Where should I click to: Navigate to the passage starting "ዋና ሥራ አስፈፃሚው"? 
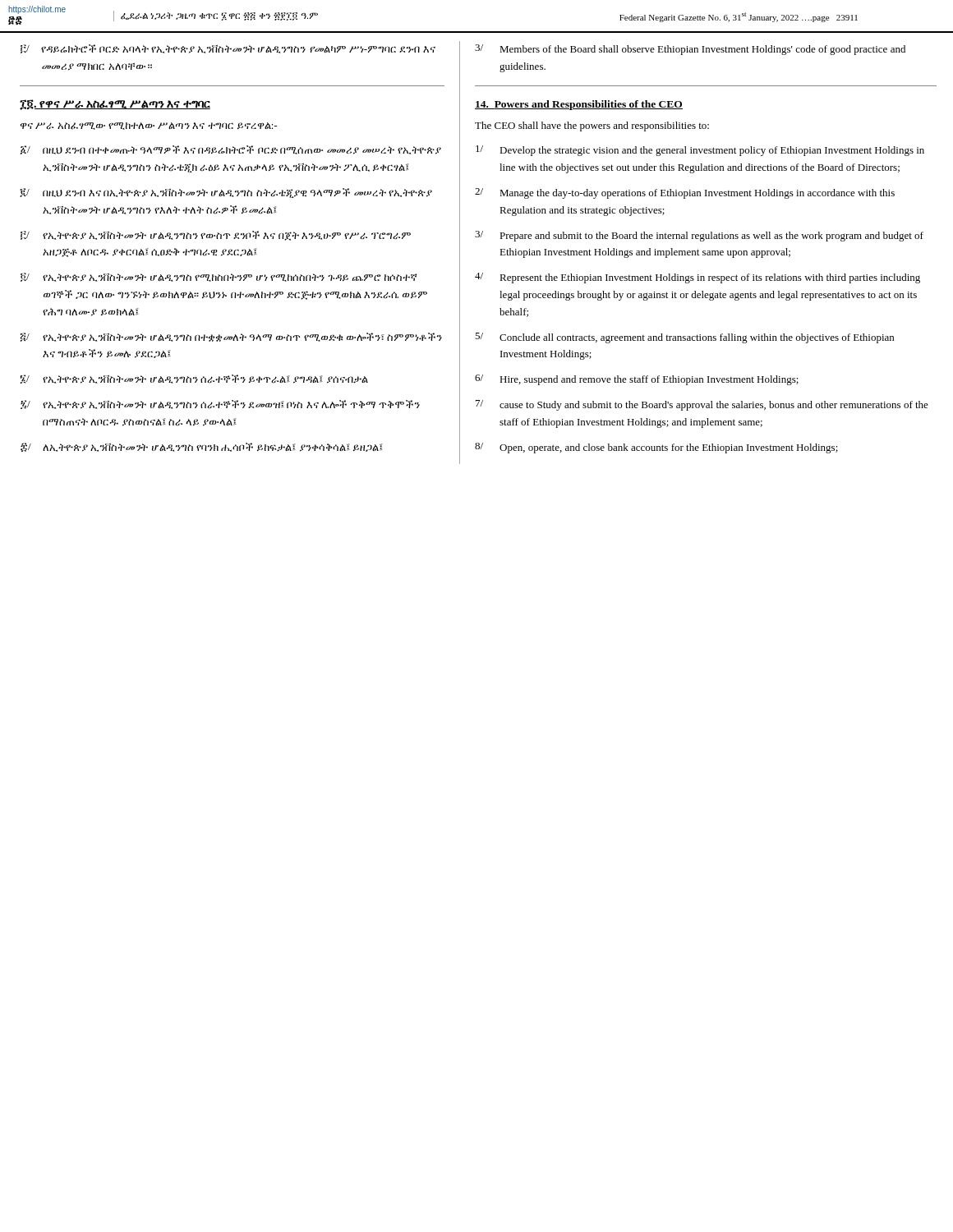(149, 125)
